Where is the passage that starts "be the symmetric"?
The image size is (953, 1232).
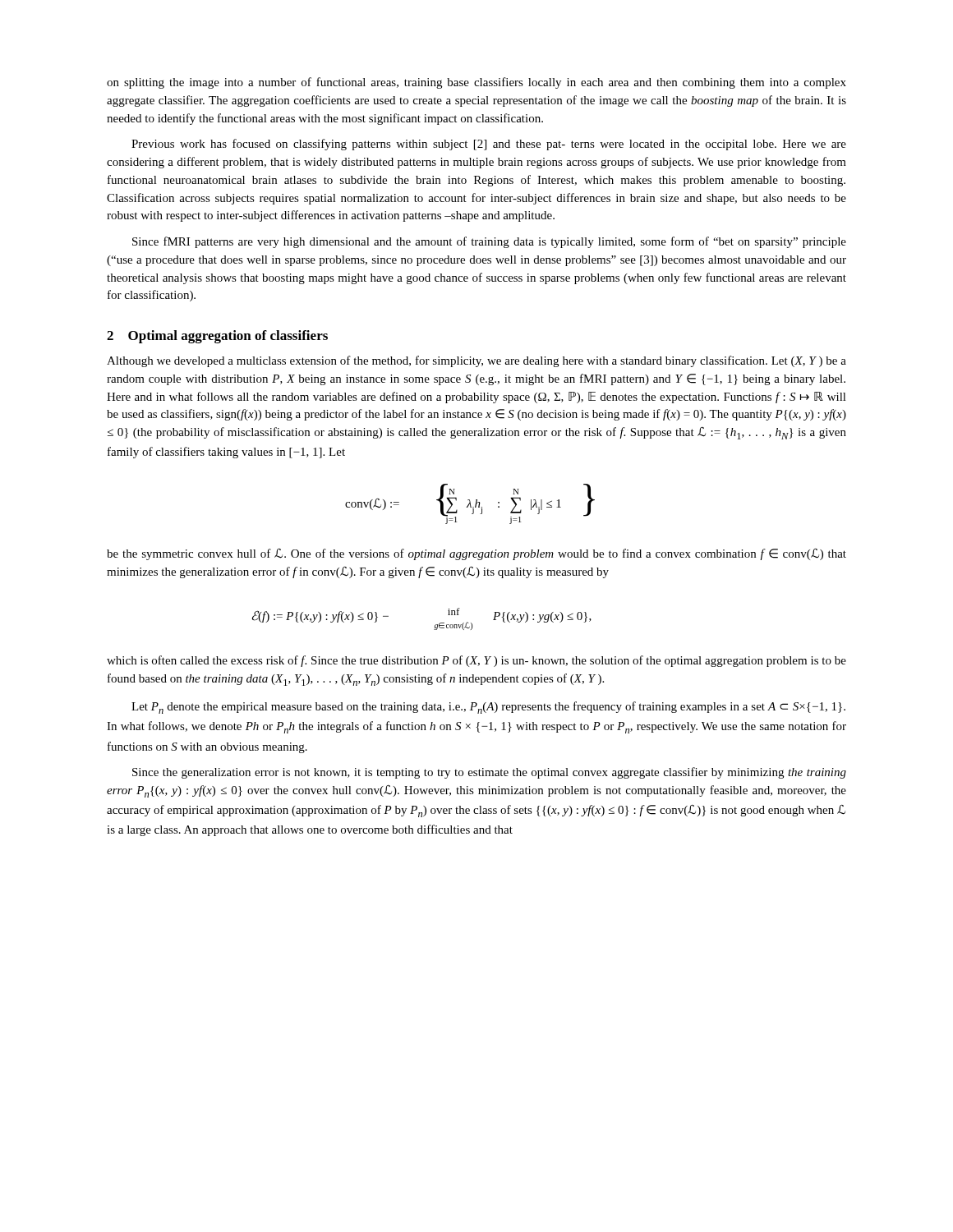(476, 562)
